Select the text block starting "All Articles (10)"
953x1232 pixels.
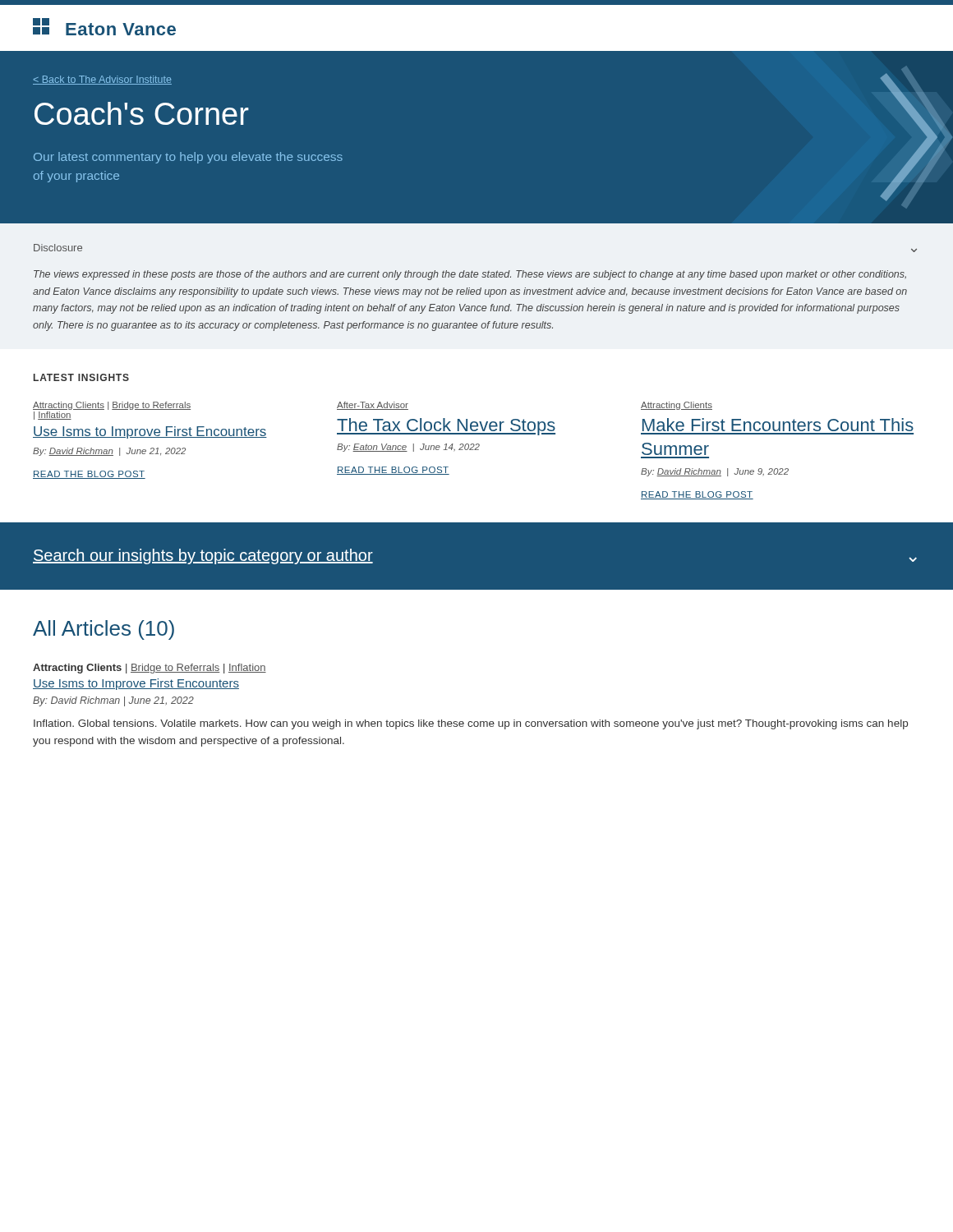pos(104,628)
